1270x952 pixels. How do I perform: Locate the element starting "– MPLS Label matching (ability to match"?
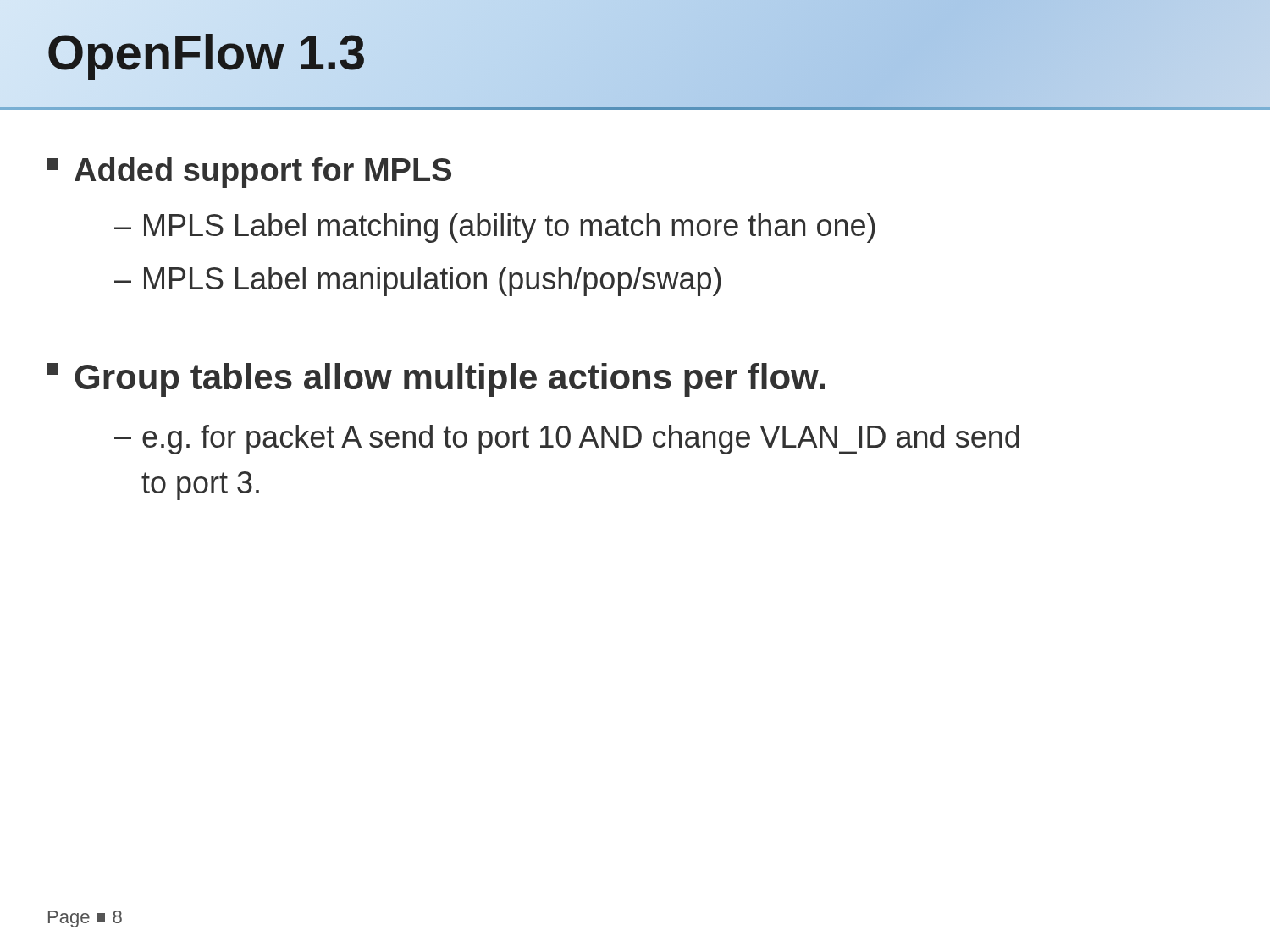[x=495, y=226]
